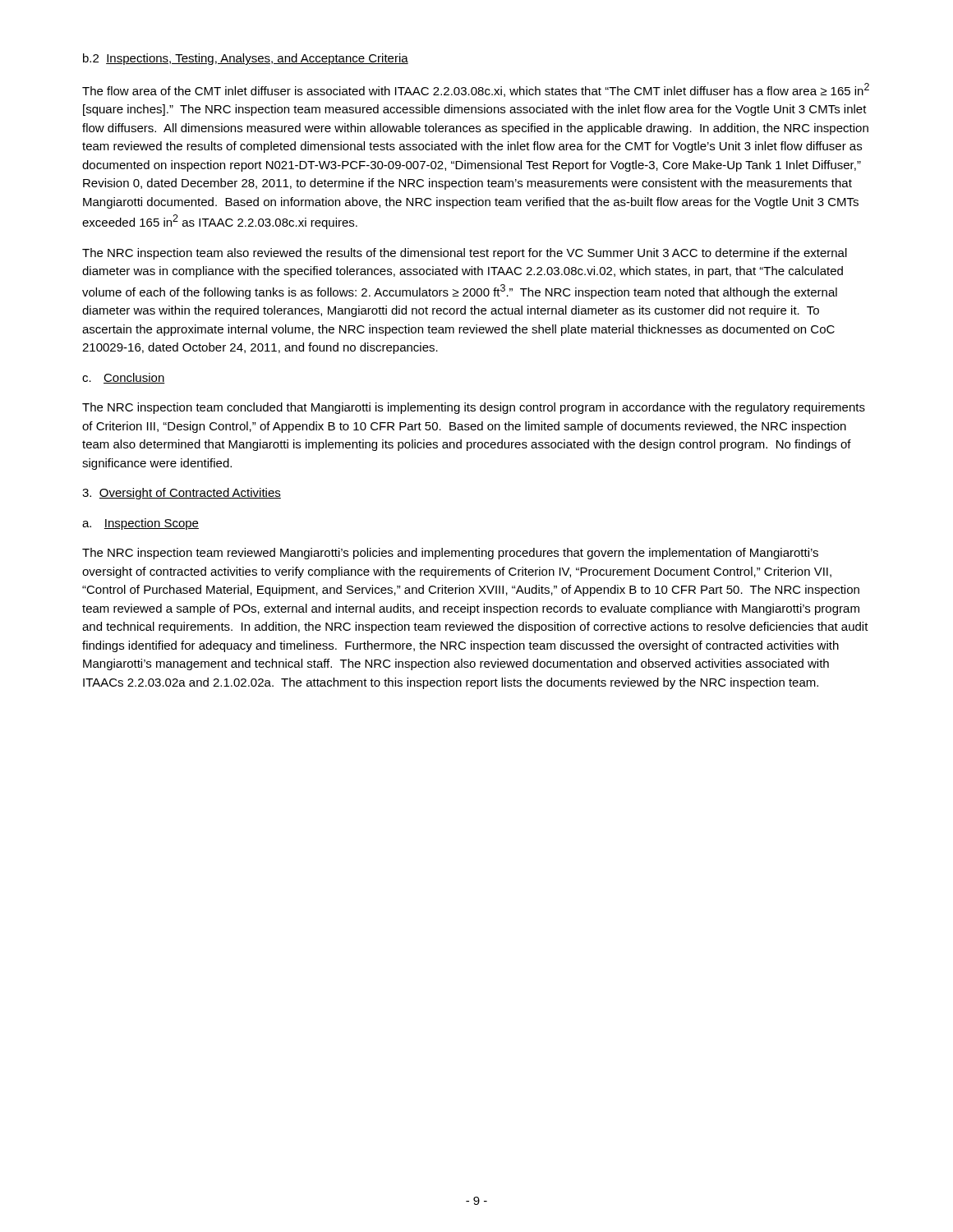Navigate to the element starting "3. Oversight of Contracted Activities"
953x1232 pixels.
[181, 493]
